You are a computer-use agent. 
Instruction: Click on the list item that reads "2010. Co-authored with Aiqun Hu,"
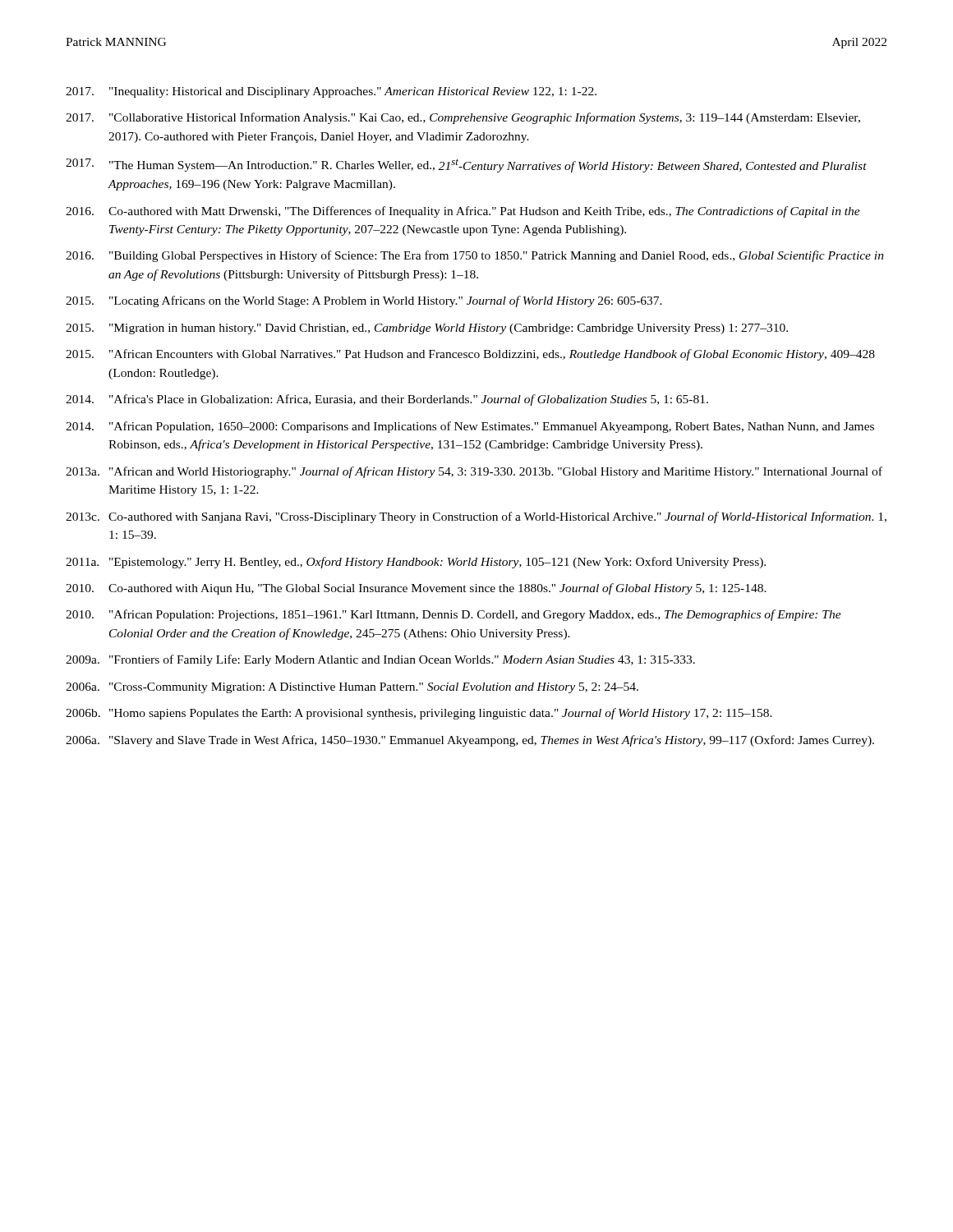click(416, 588)
